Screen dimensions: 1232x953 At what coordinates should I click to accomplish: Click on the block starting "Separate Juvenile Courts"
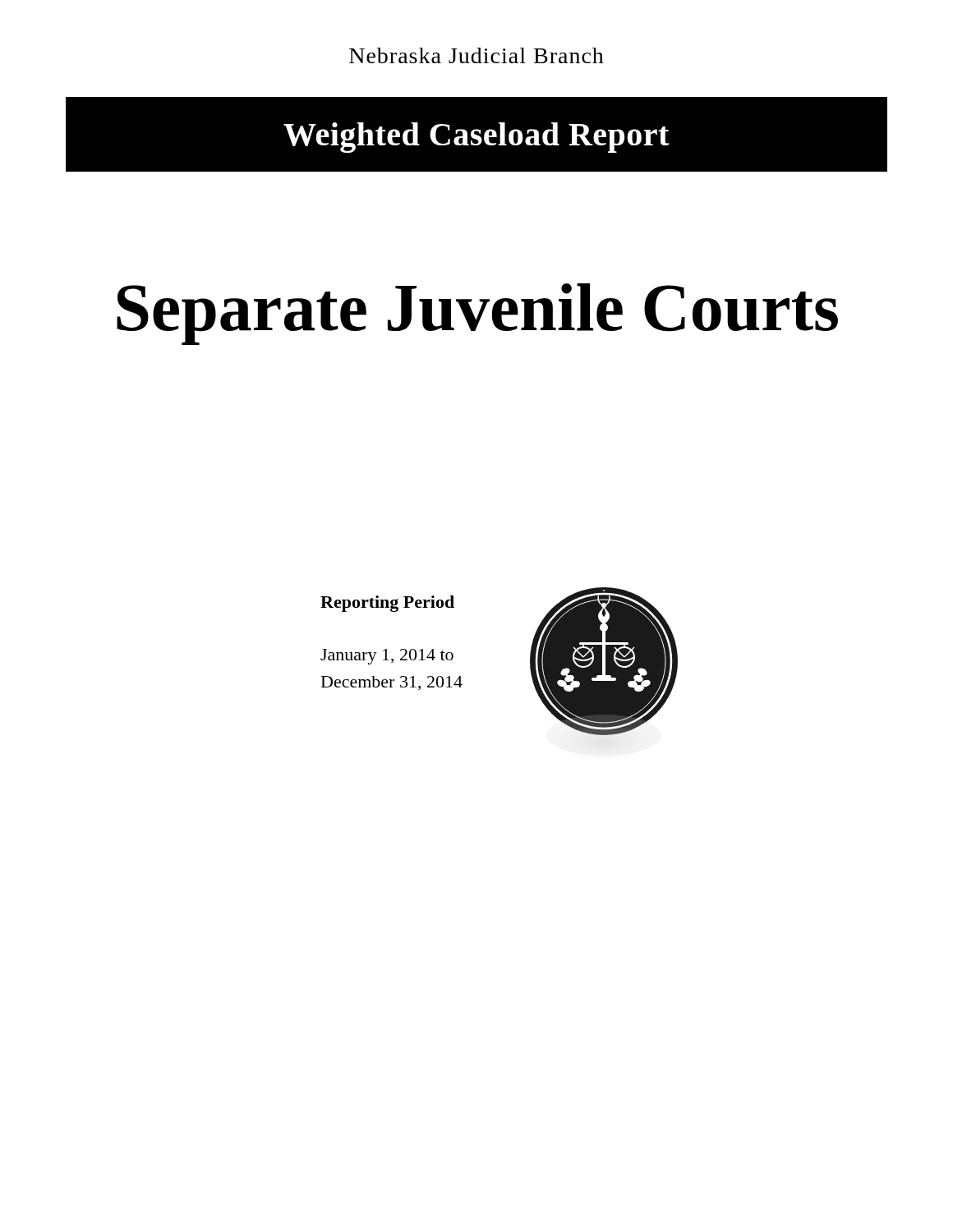tap(476, 308)
